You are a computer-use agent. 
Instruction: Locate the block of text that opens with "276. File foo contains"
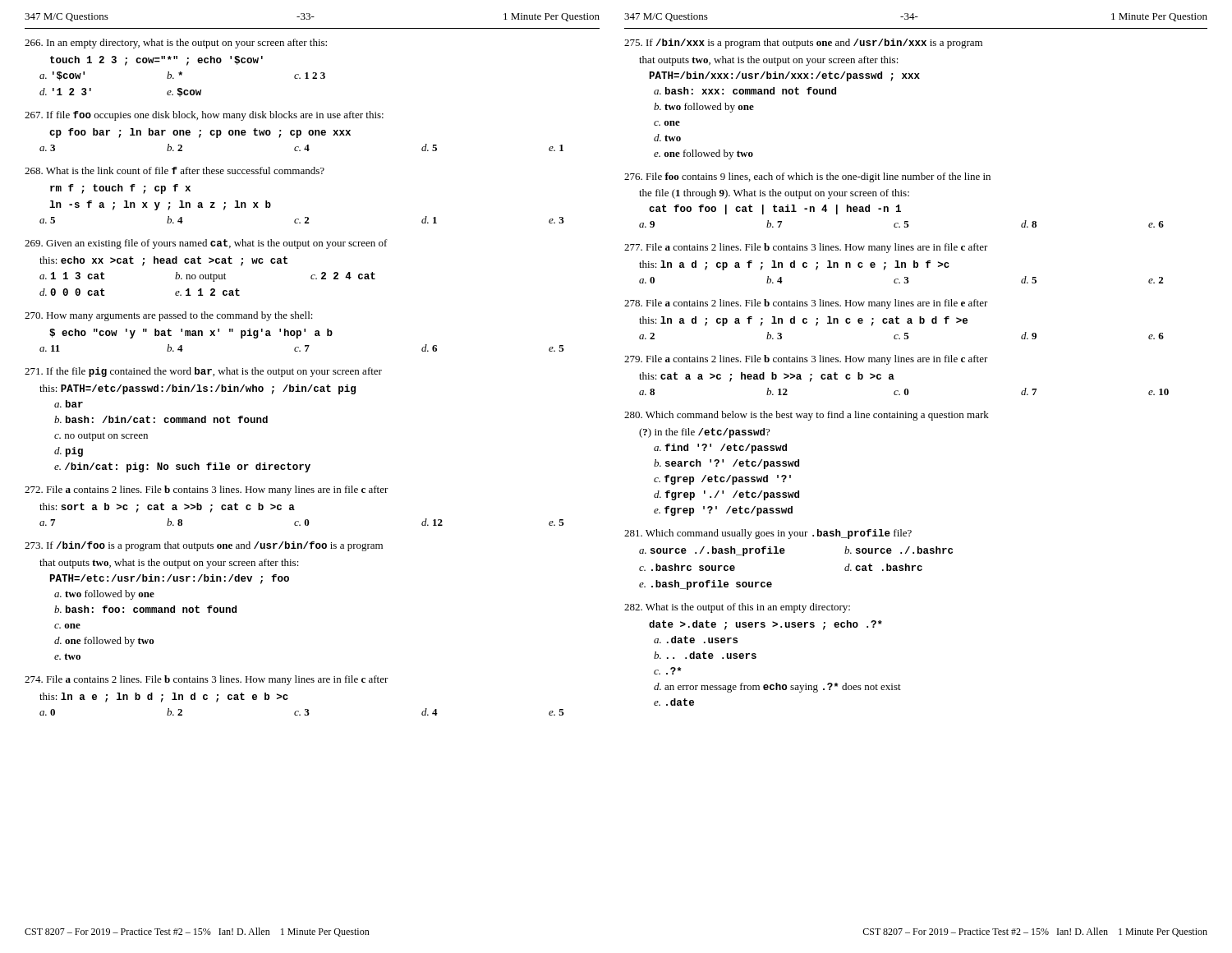tap(916, 201)
